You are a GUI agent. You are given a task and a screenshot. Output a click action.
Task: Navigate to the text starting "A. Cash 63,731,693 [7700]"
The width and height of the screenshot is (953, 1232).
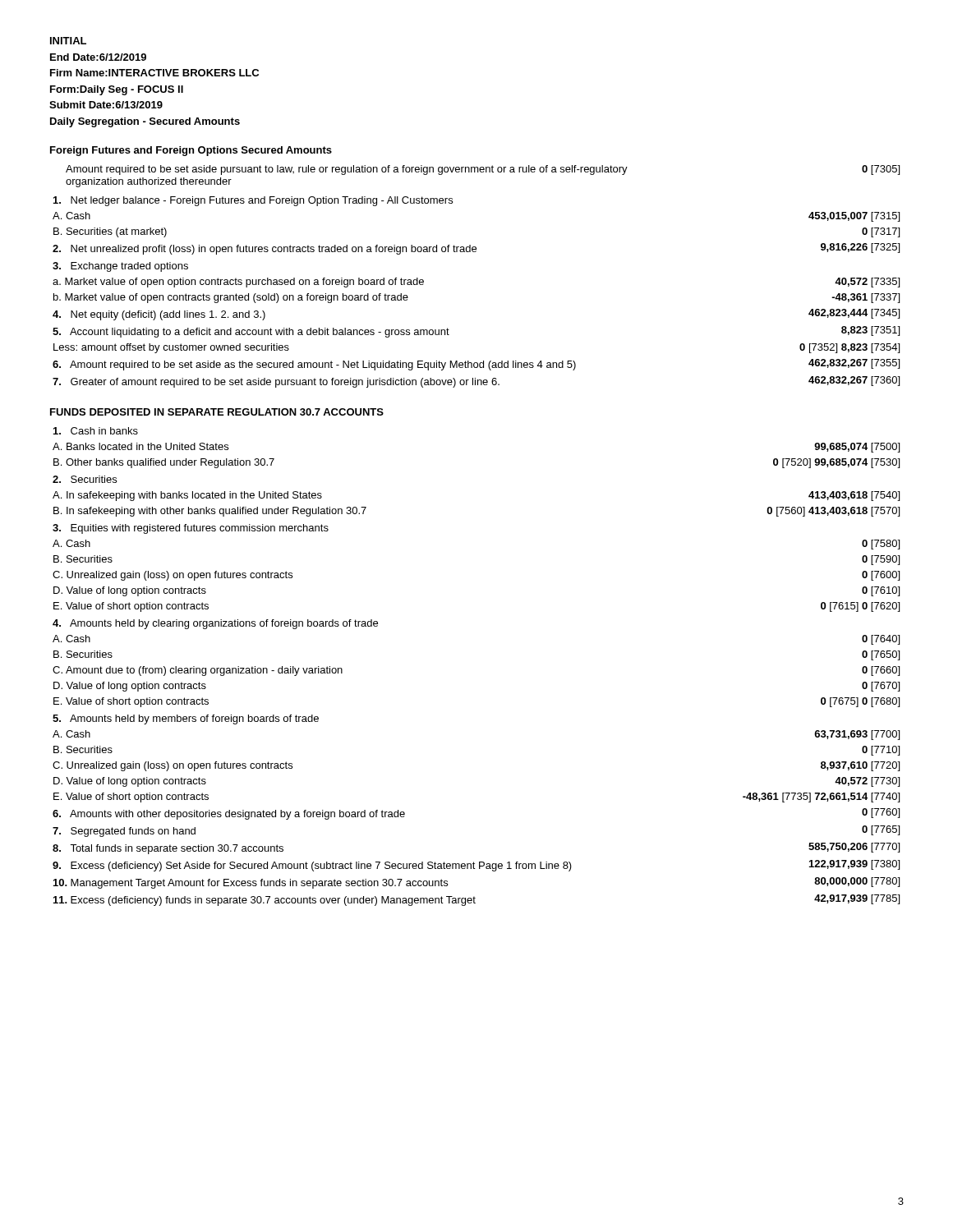(x=69, y=736)
